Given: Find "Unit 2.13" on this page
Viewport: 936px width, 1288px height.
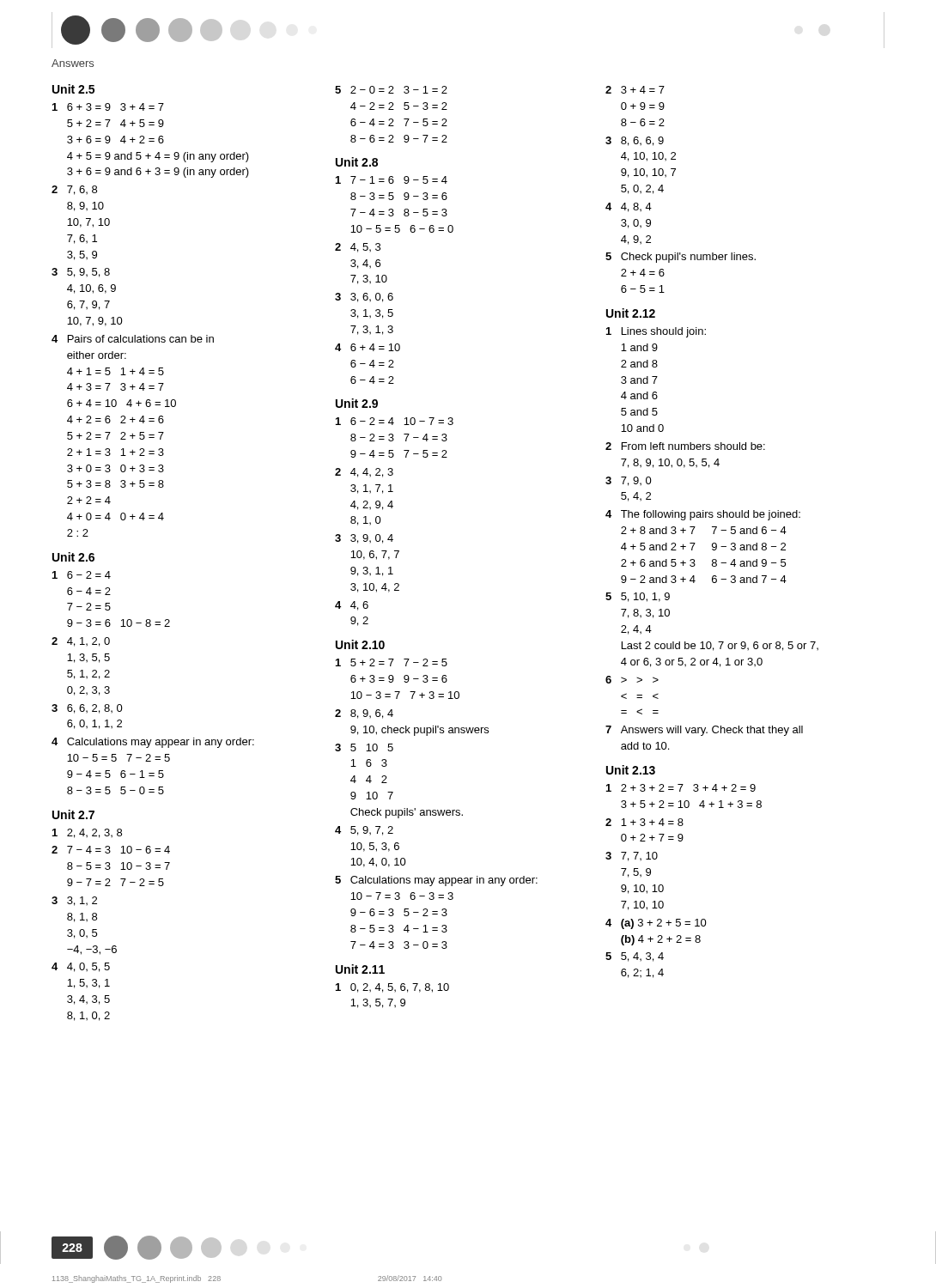Looking at the screenshot, I should click(630, 770).
